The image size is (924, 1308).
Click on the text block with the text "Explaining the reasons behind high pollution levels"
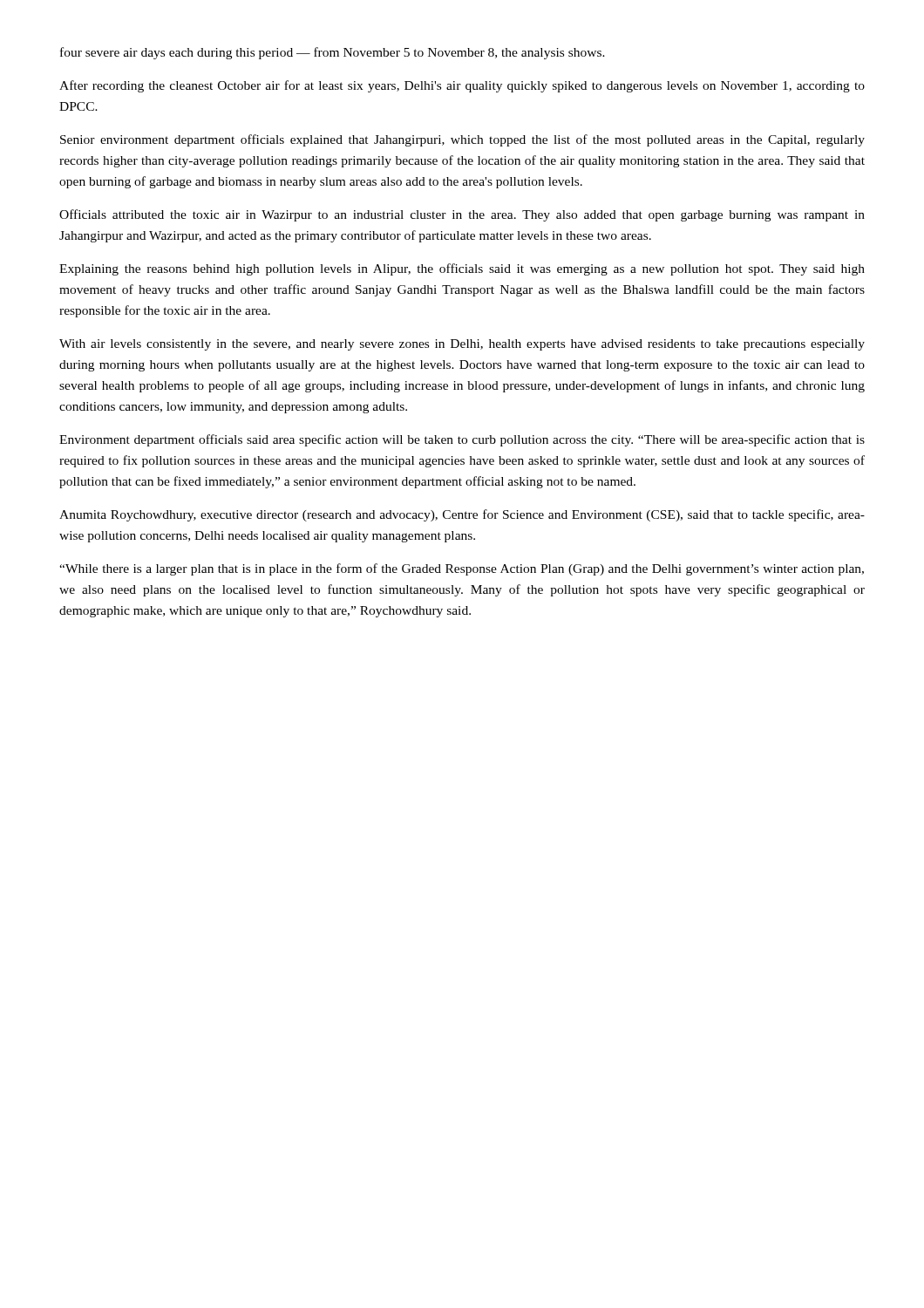pyautogui.click(x=462, y=289)
